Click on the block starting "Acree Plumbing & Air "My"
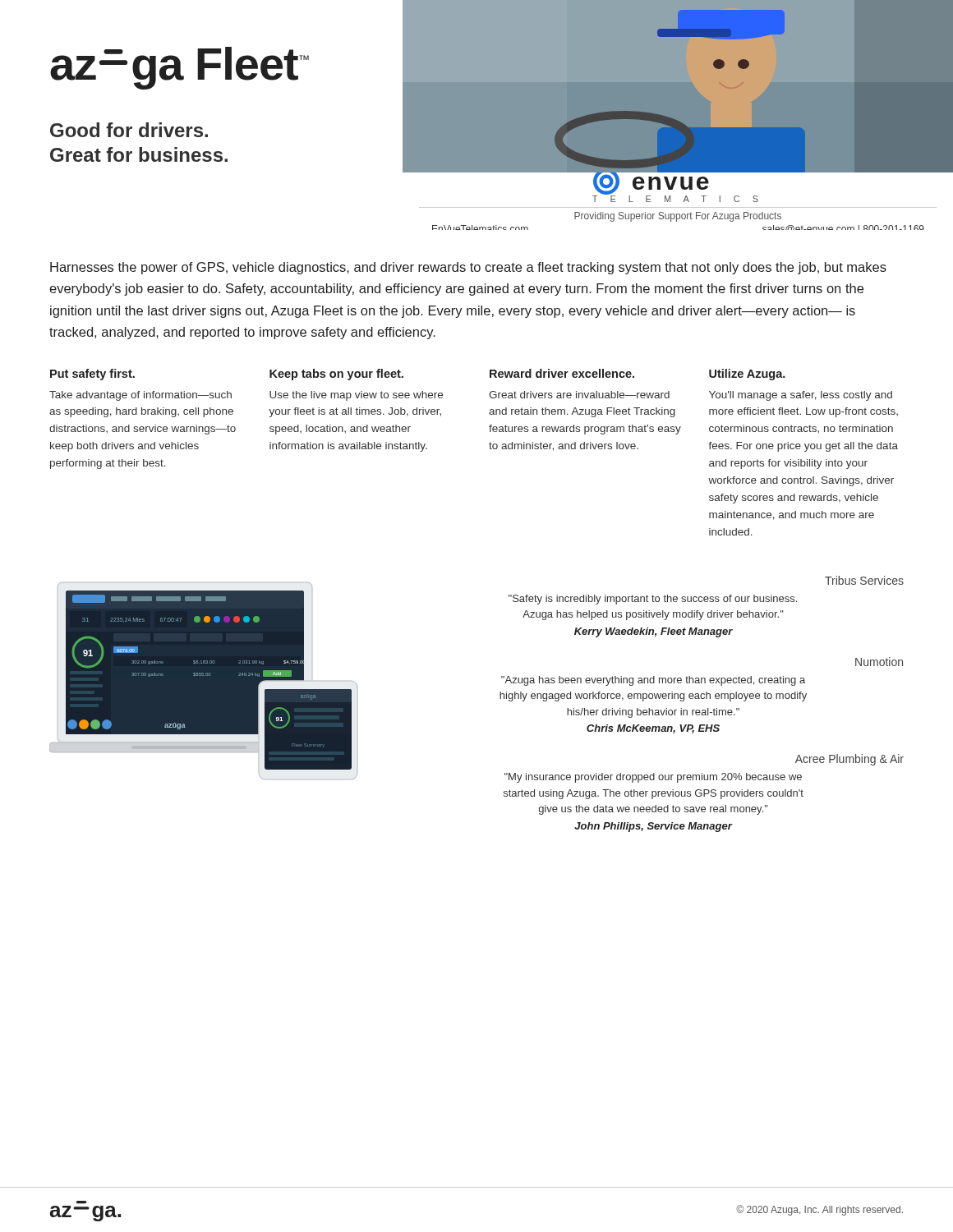This screenshot has height=1232, width=953. click(x=653, y=792)
